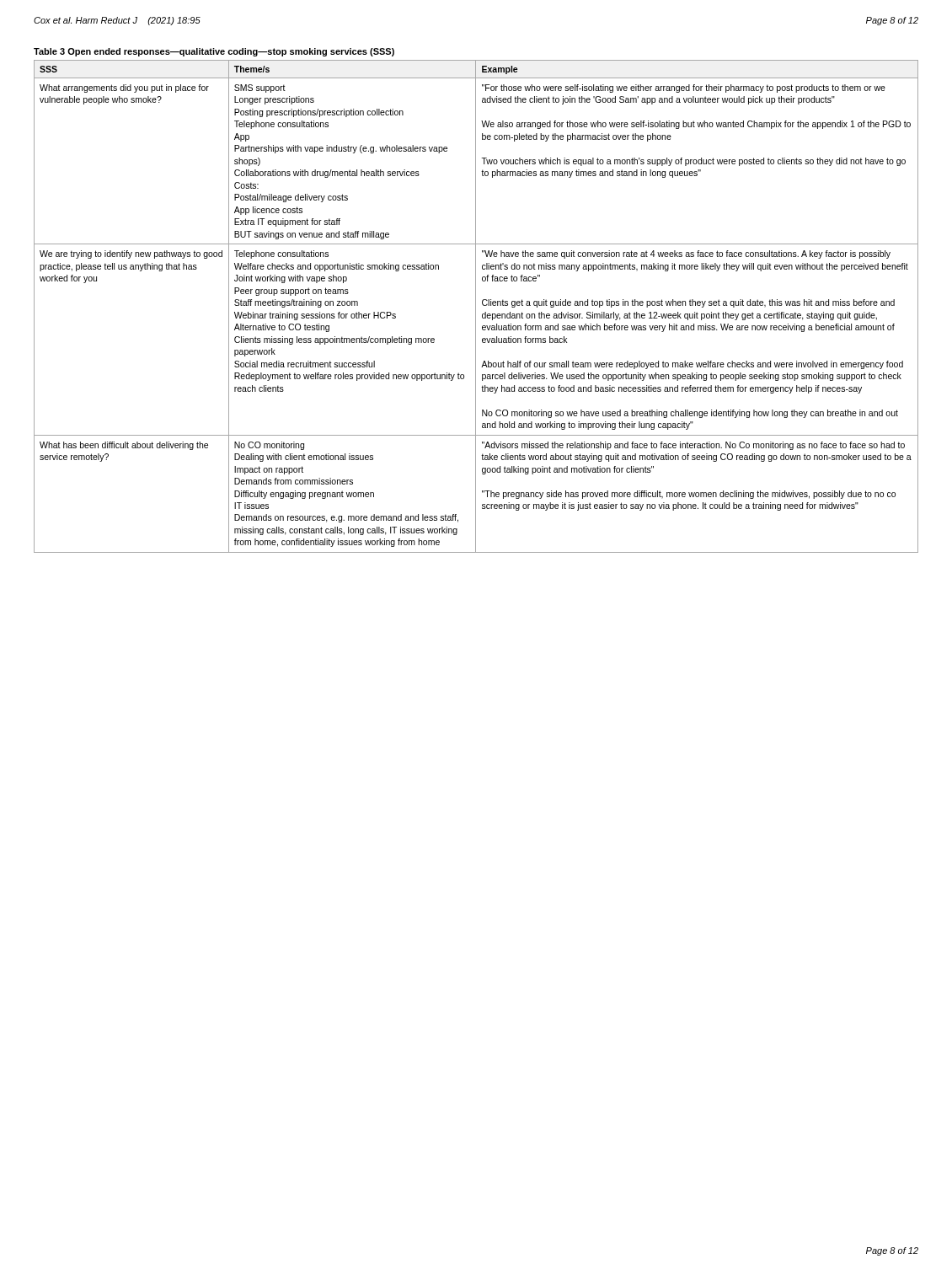Select the table that reads "Telephone consultations Welfare"
Screen dimensions: 1264x952
pyautogui.click(x=476, y=634)
